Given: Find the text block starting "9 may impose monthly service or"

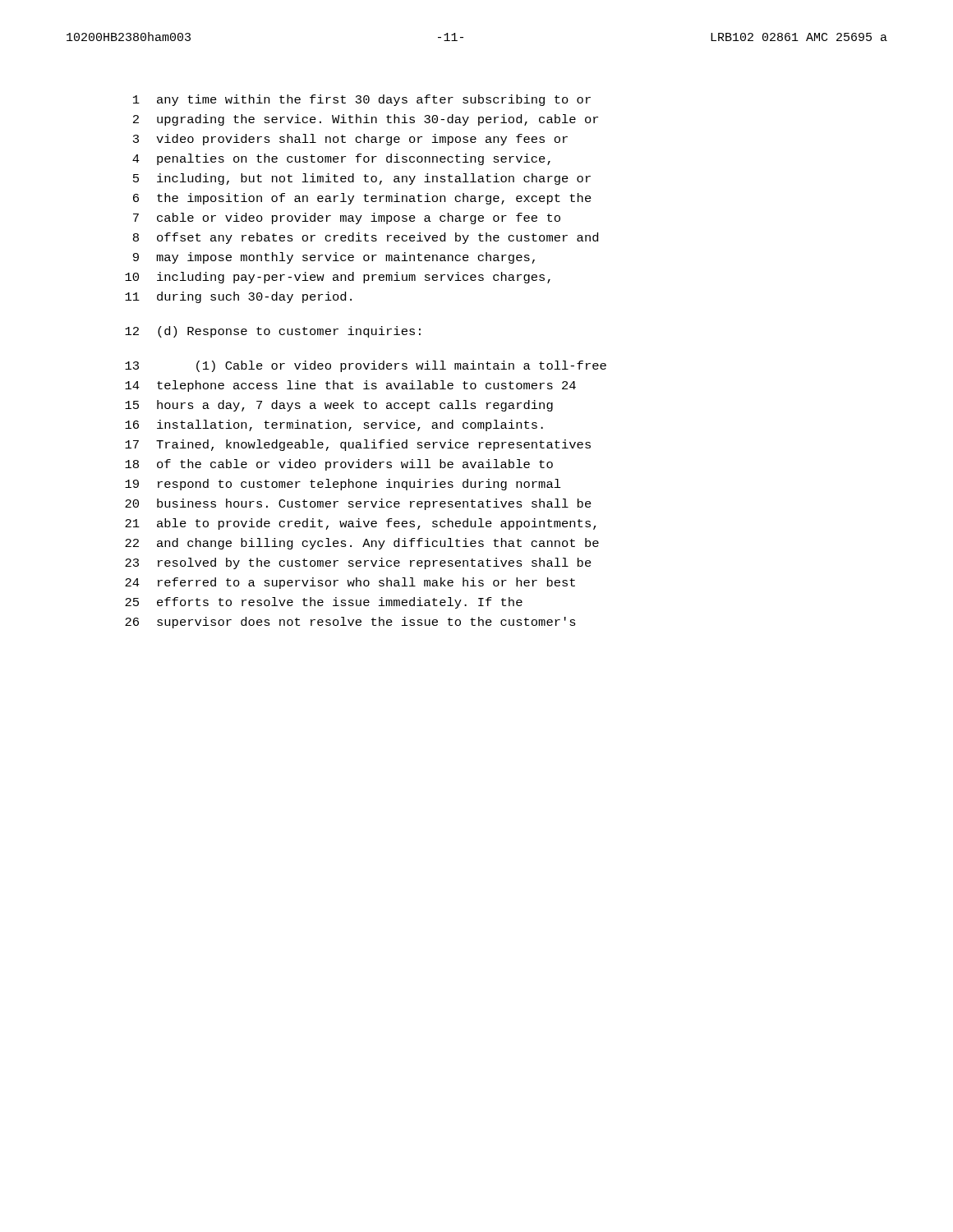Looking at the screenshot, I should 476,258.
